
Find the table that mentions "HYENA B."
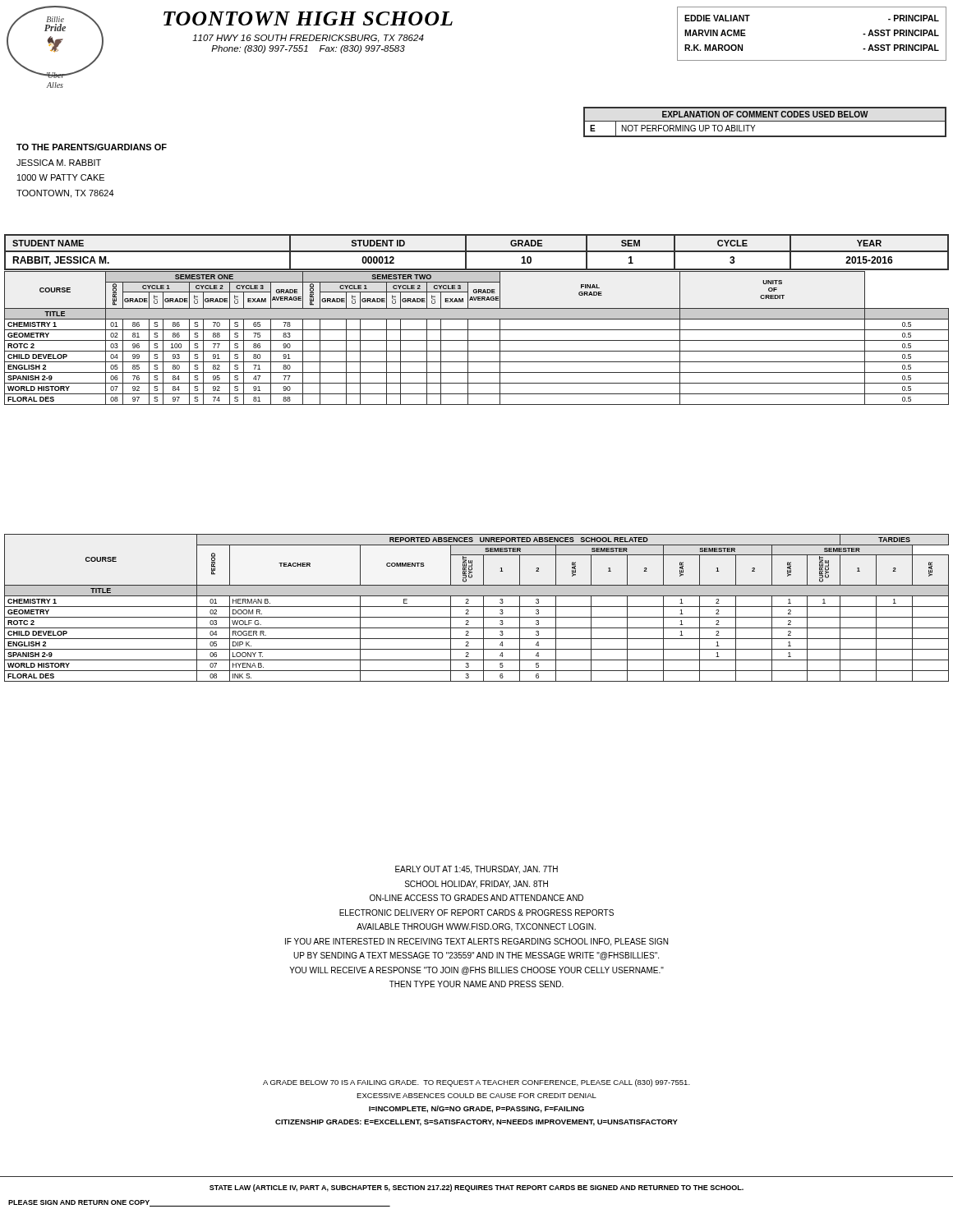coord(476,608)
